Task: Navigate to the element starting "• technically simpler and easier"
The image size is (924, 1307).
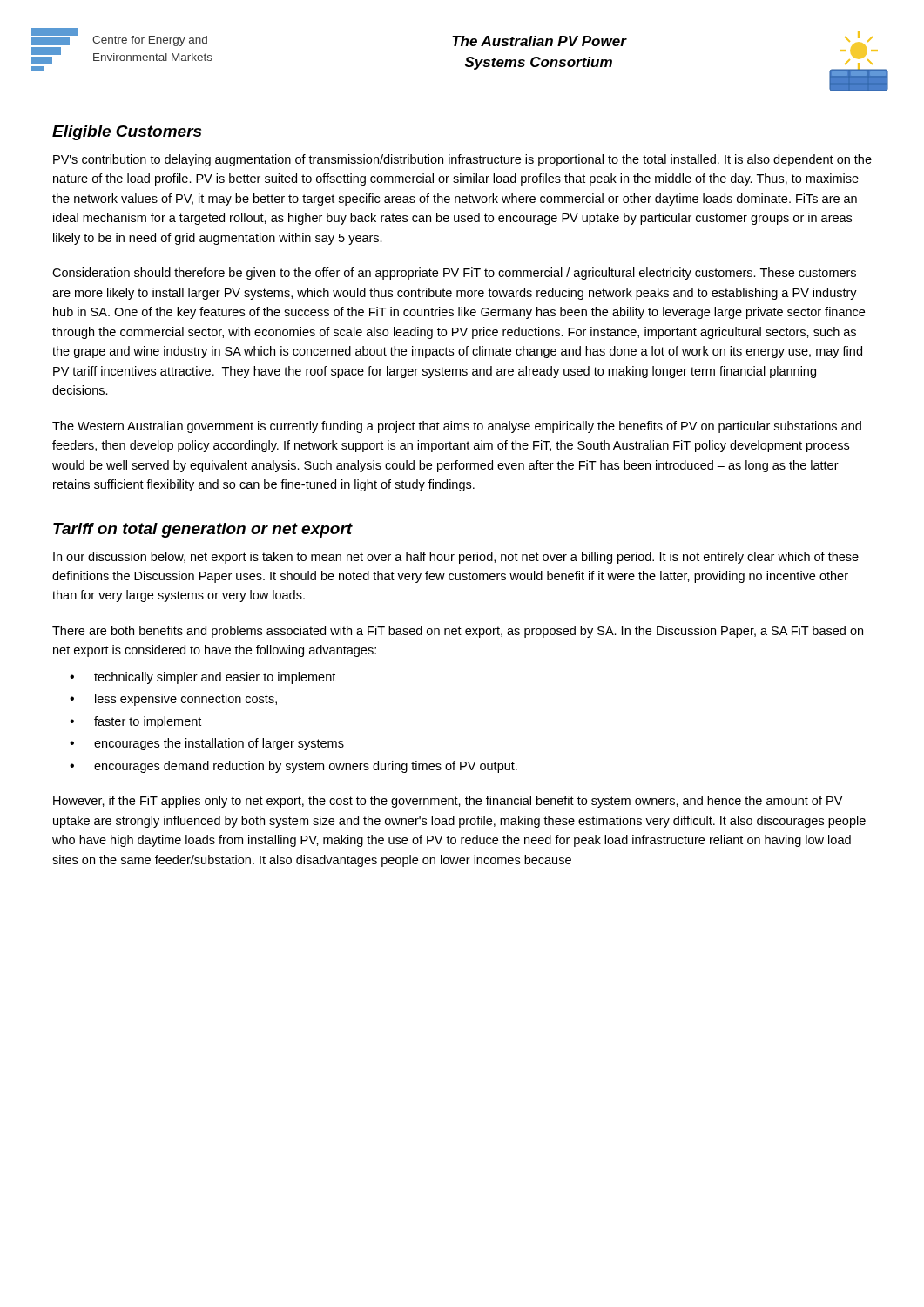Action: [203, 677]
